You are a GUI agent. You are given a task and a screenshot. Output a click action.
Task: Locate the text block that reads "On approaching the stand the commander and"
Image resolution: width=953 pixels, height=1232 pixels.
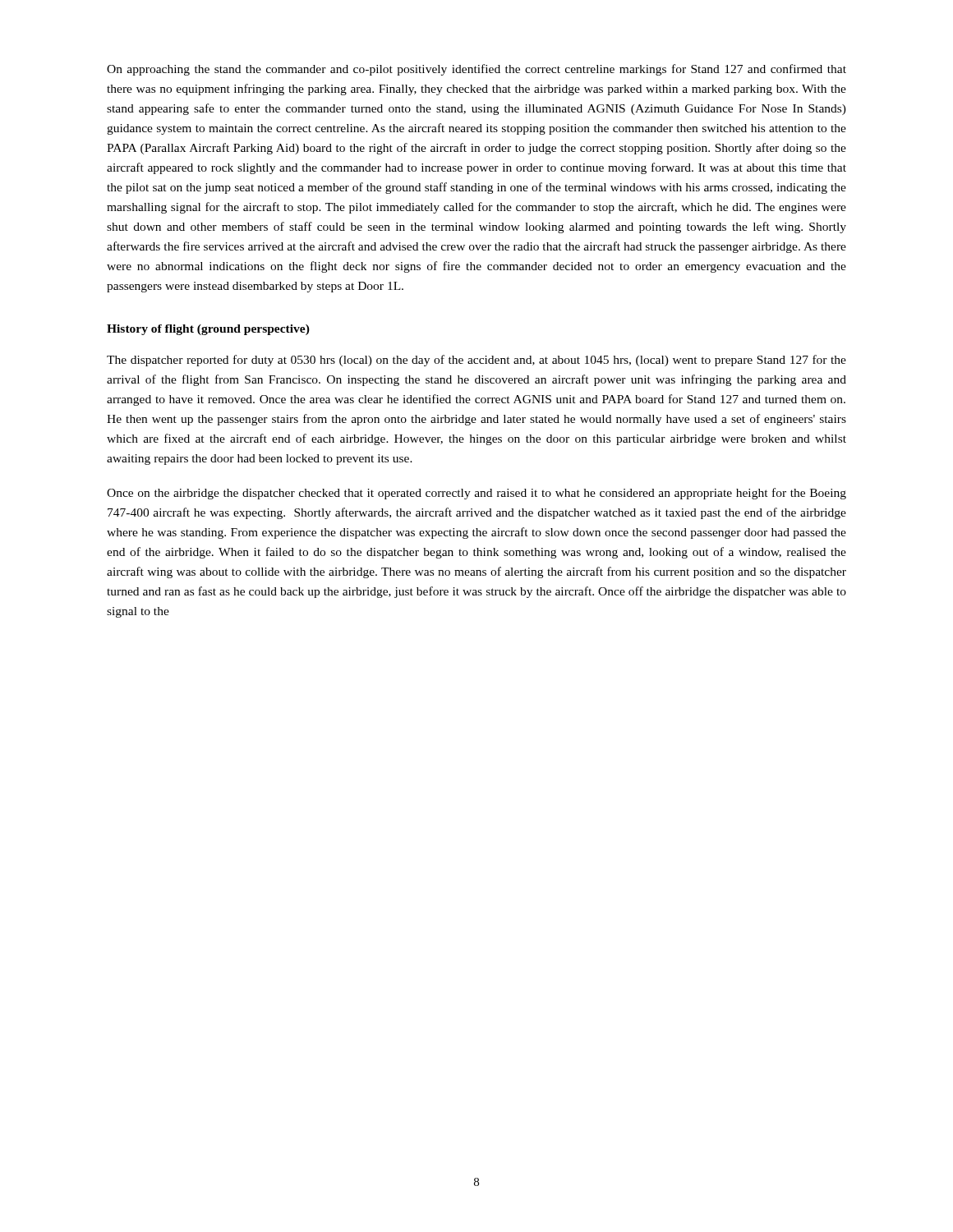click(x=476, y=177)
